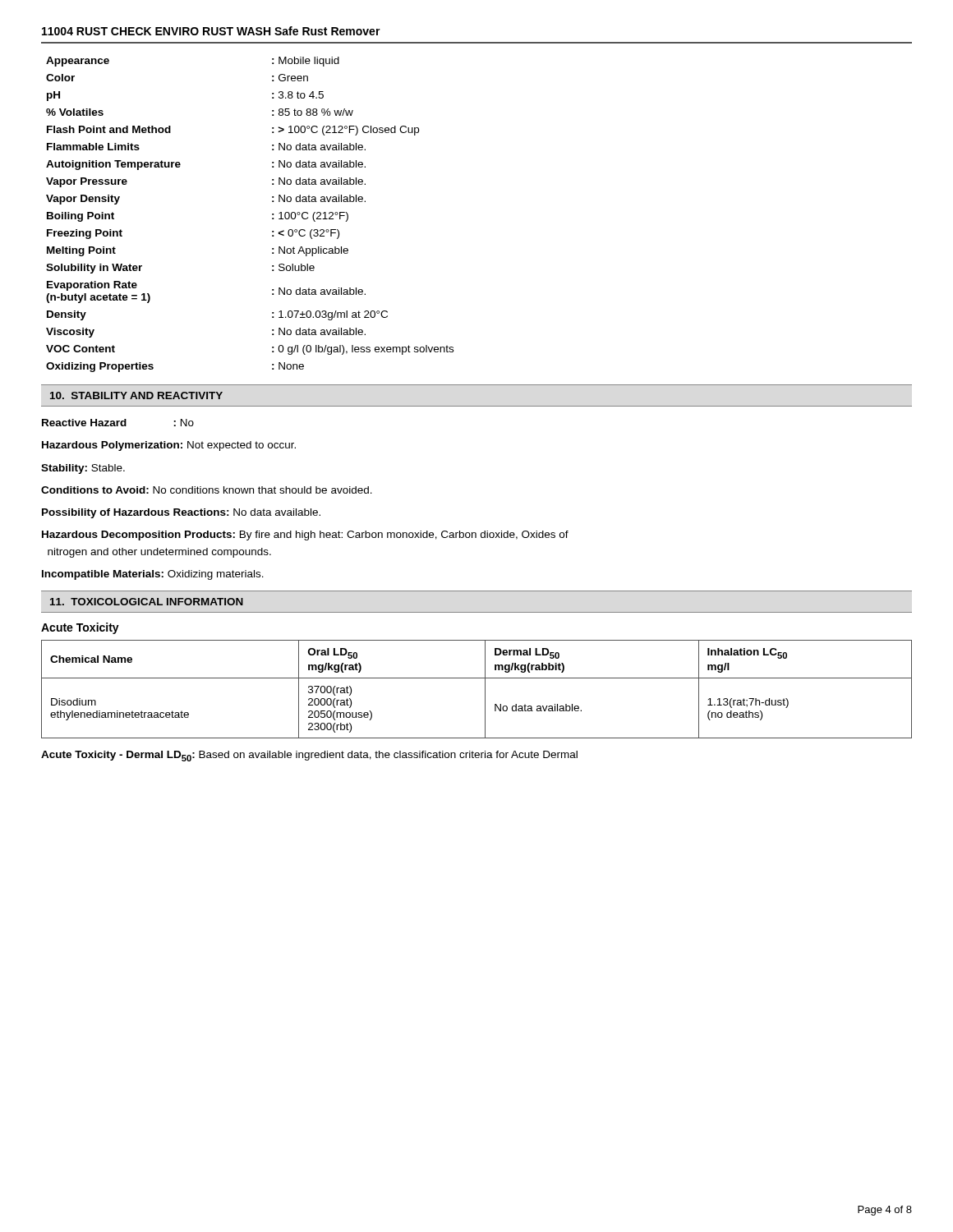The width and height of the screenshot is (953, 1232).
Task: Locate the block starting "Conditions to Avoid: No conditions known that should"
Action: point(207,490)
